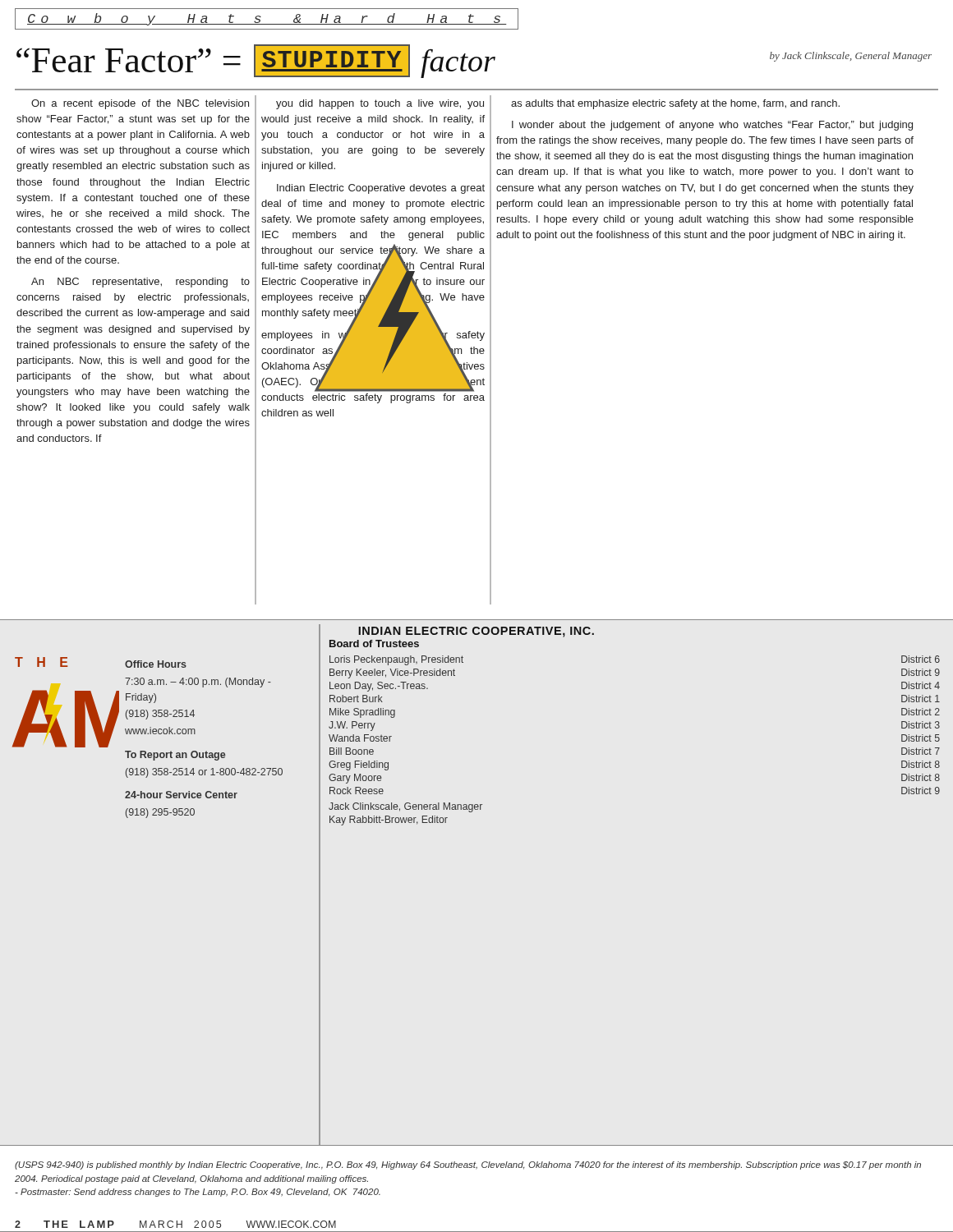Select the title with the text "“Fear Factor” = STUPIDITY factor"
Image resolution: width=953 pixels, height=1232 pixels.
coord(255,60)
